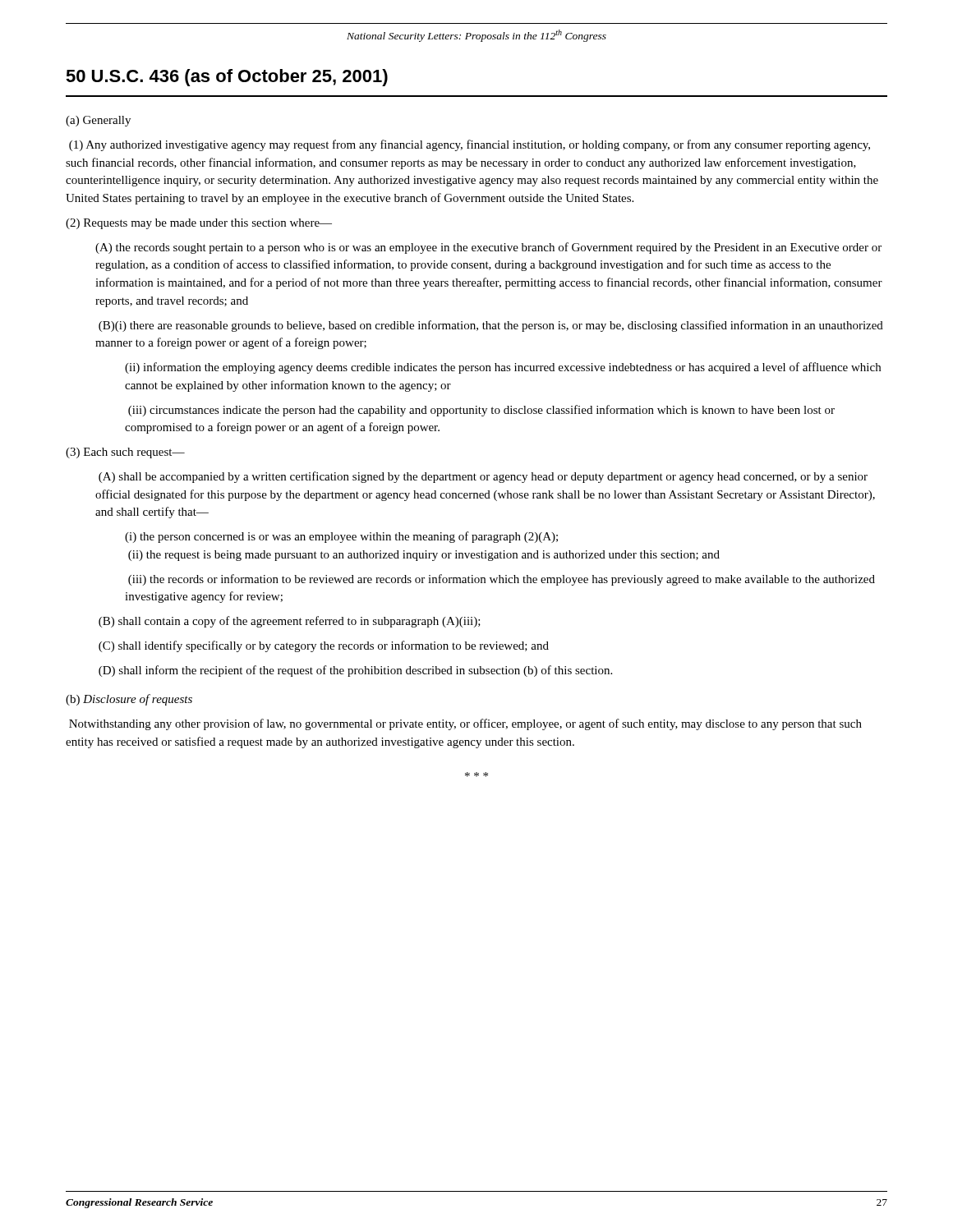The height and width of the screenshot is (1232, 953).
Task: Locate the region starting "(B)(i) there are reasonable grounds"
Action: pyautogui.click(x=489, y=334)
